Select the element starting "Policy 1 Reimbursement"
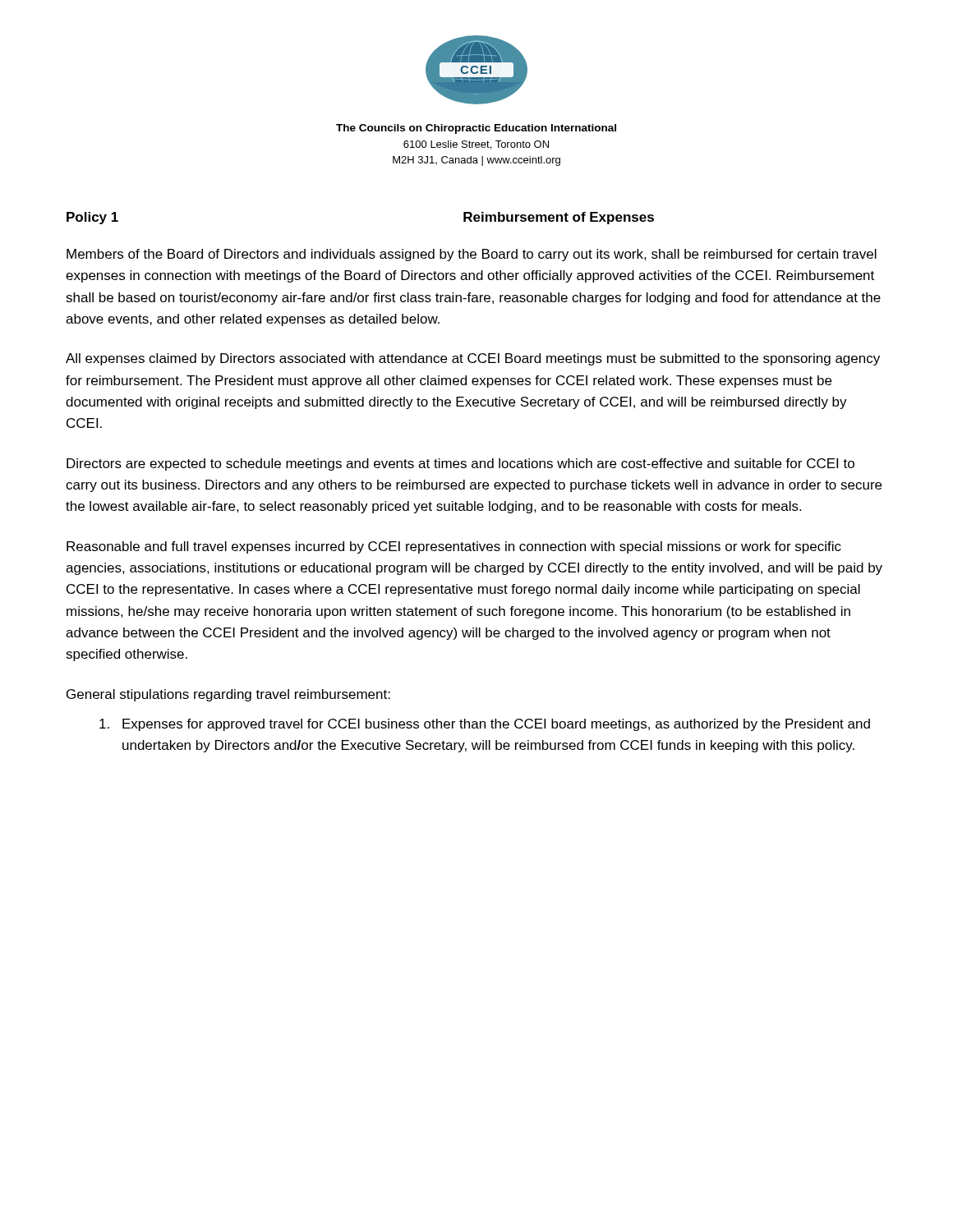The height and width of the screenshot is (1232, 953). pos(476,218)
